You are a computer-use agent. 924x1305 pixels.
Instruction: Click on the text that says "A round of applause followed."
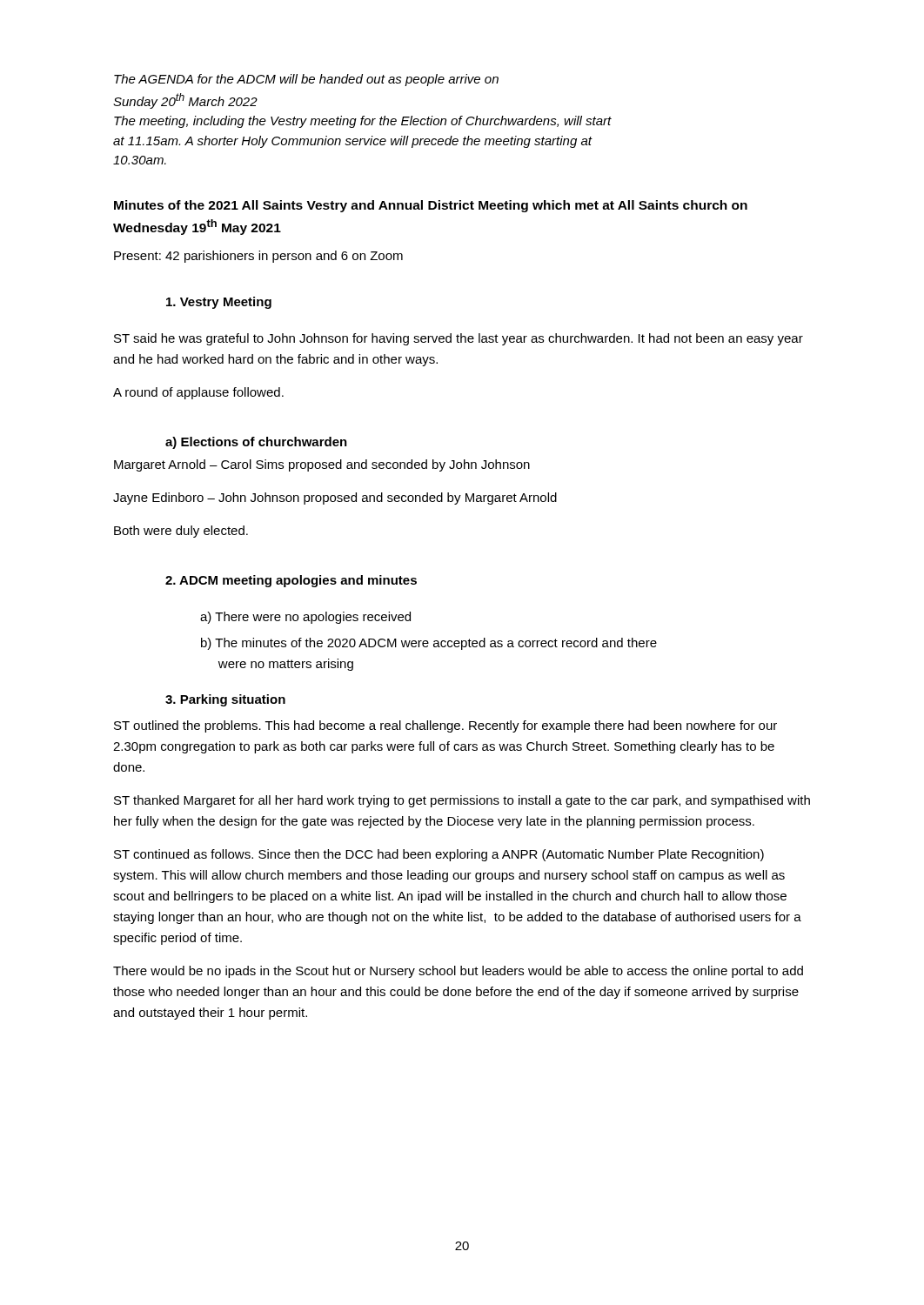(x=199, y=392)
